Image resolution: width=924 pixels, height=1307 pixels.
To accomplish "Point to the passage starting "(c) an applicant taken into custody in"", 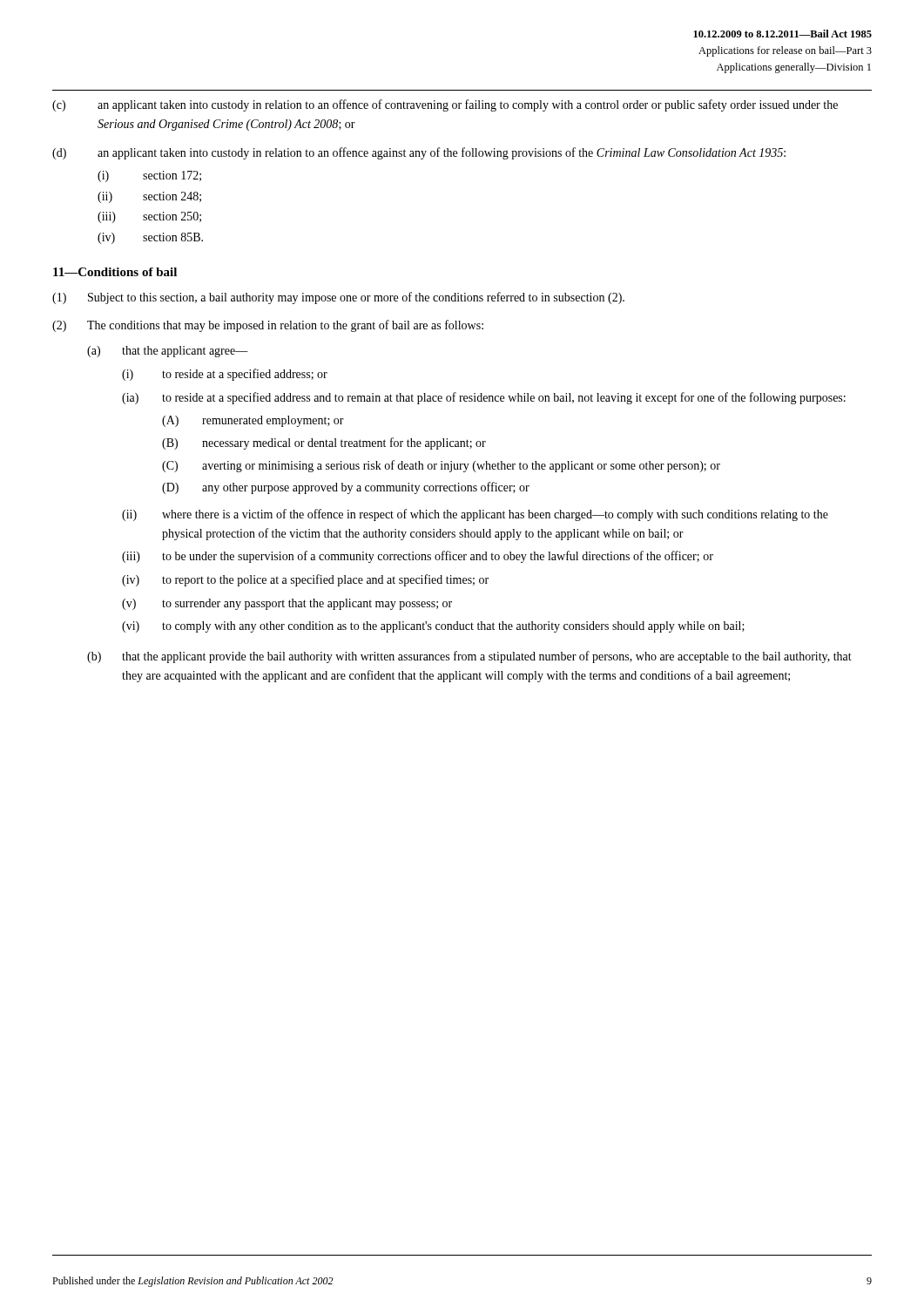I will (x=462, y=115).
